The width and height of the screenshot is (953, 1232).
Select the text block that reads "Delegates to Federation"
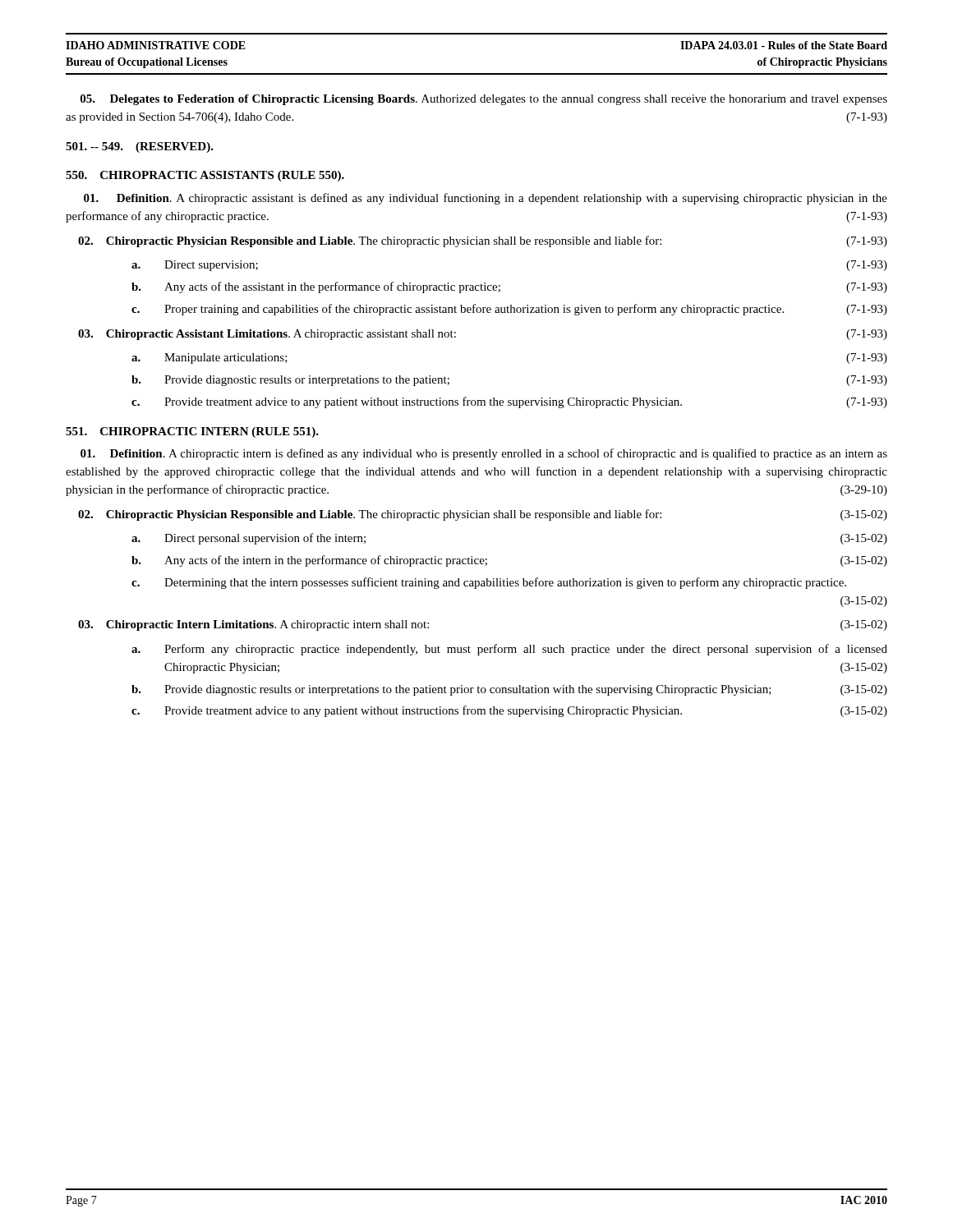476,109
